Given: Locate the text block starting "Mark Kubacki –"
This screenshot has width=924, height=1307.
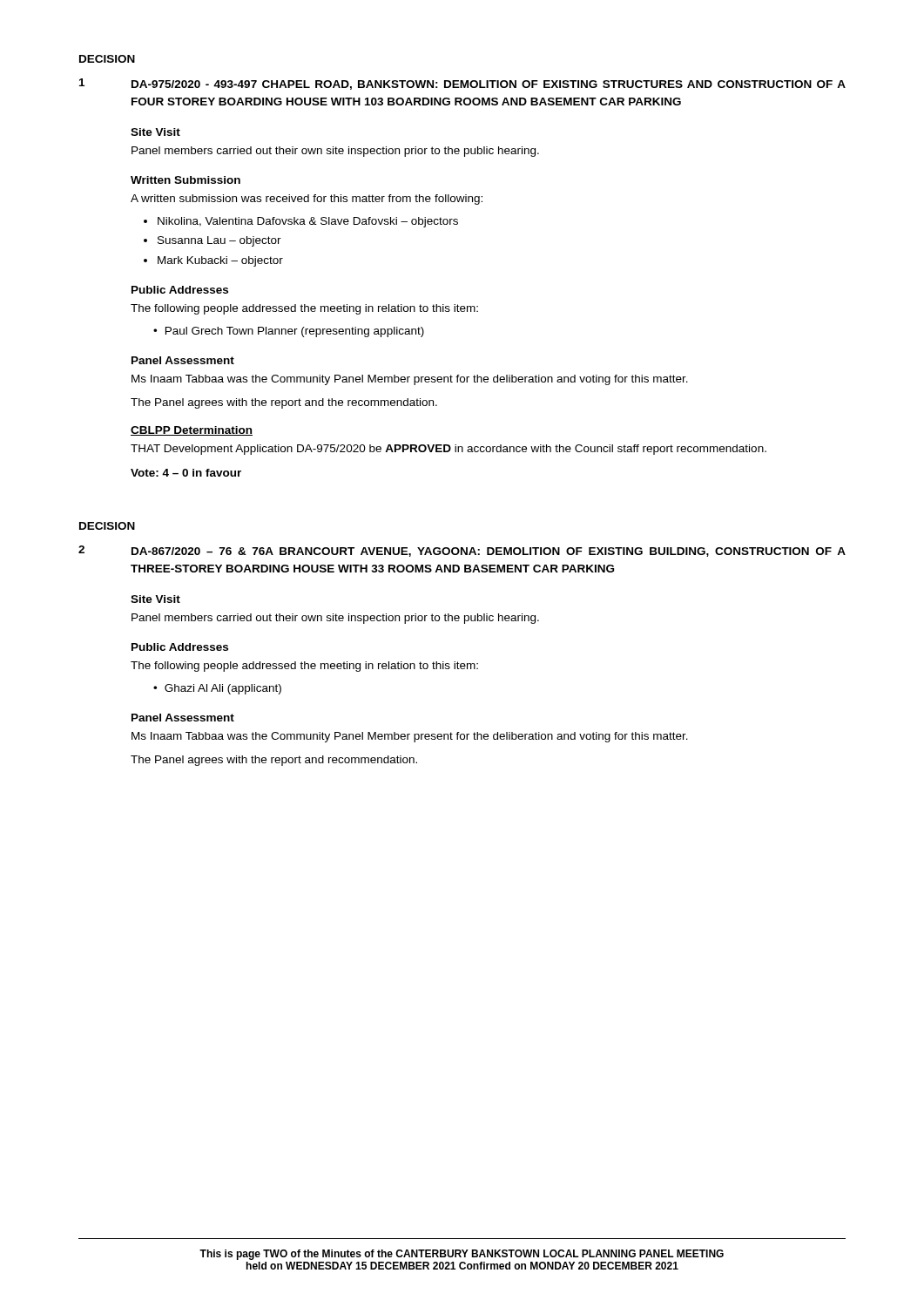Looking at the screenshot, I should 220,260.
